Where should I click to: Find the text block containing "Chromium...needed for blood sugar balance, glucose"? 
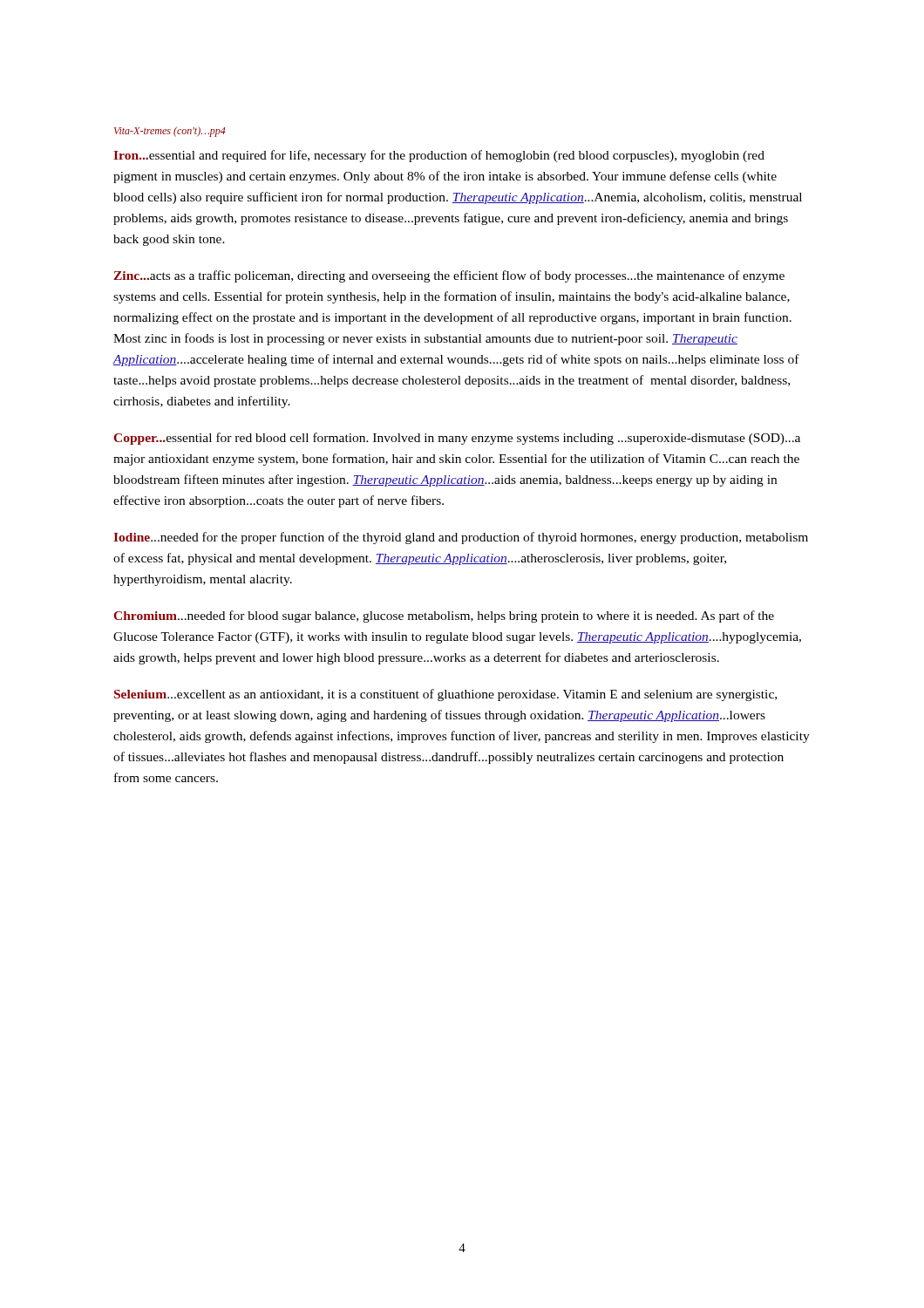point(458,636)
